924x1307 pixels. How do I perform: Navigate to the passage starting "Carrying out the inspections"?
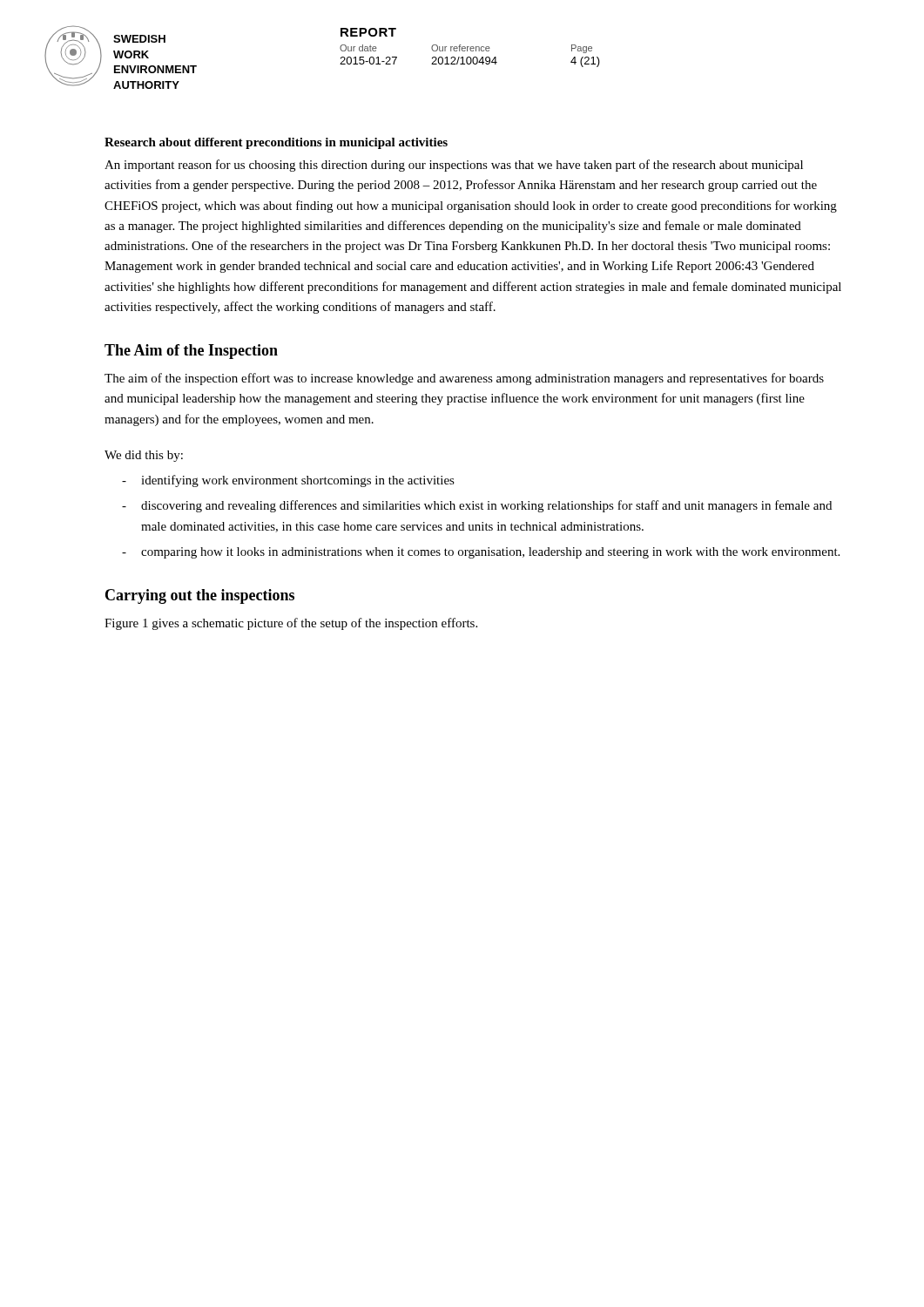tap(200, 595)
